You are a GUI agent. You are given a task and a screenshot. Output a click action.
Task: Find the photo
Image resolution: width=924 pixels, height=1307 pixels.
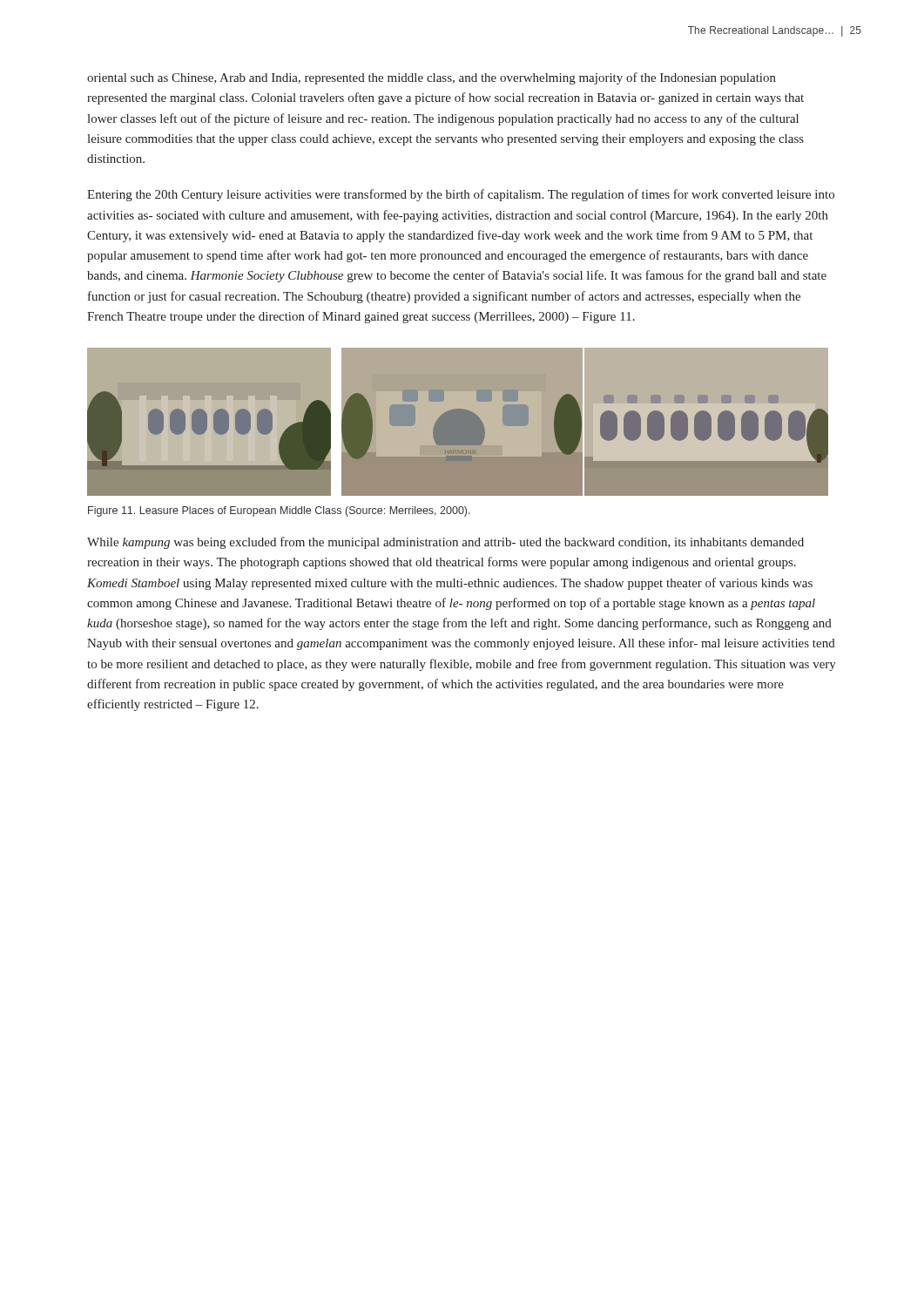(462, 422)
